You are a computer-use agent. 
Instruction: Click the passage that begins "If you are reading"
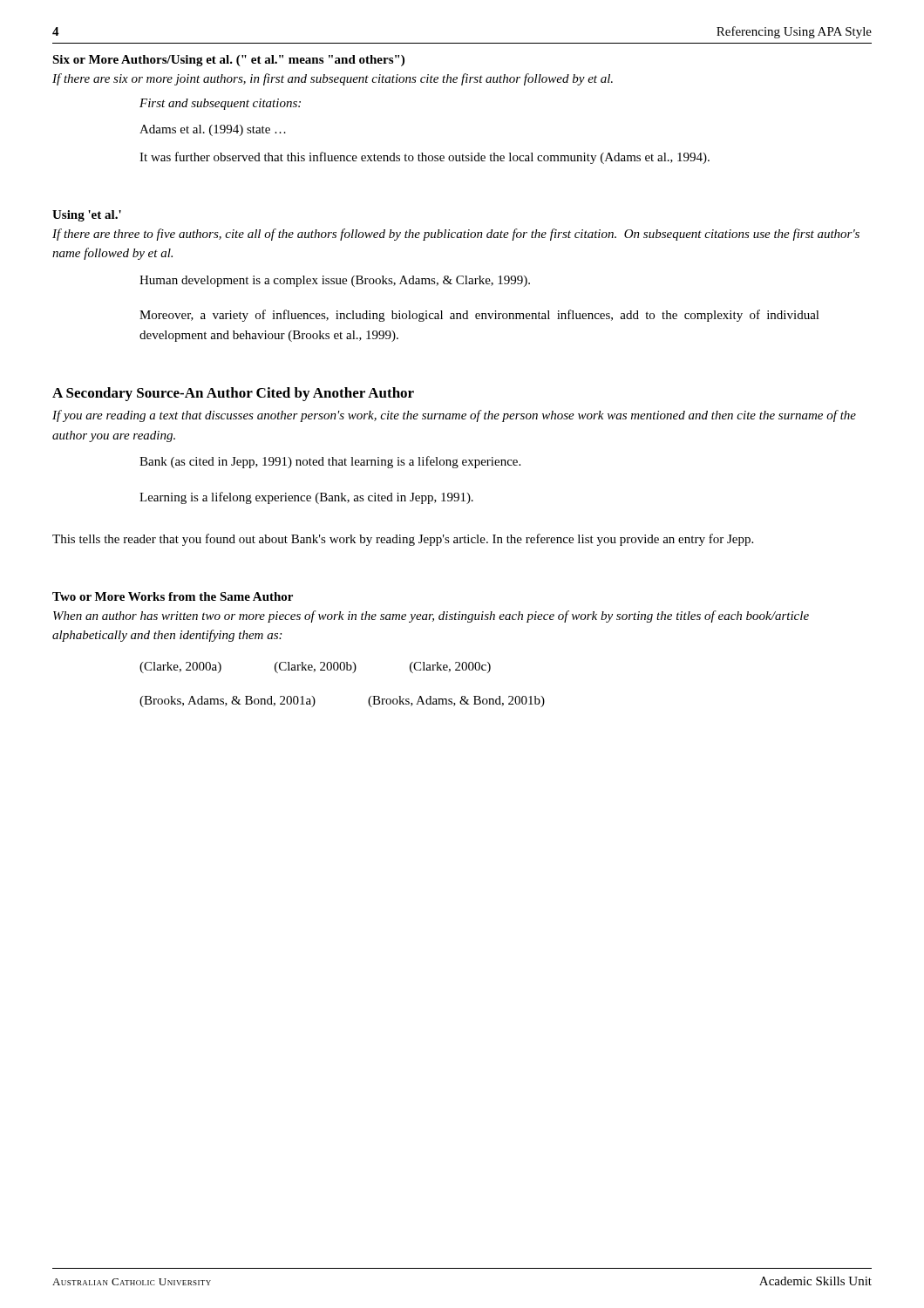coord(454,425)
